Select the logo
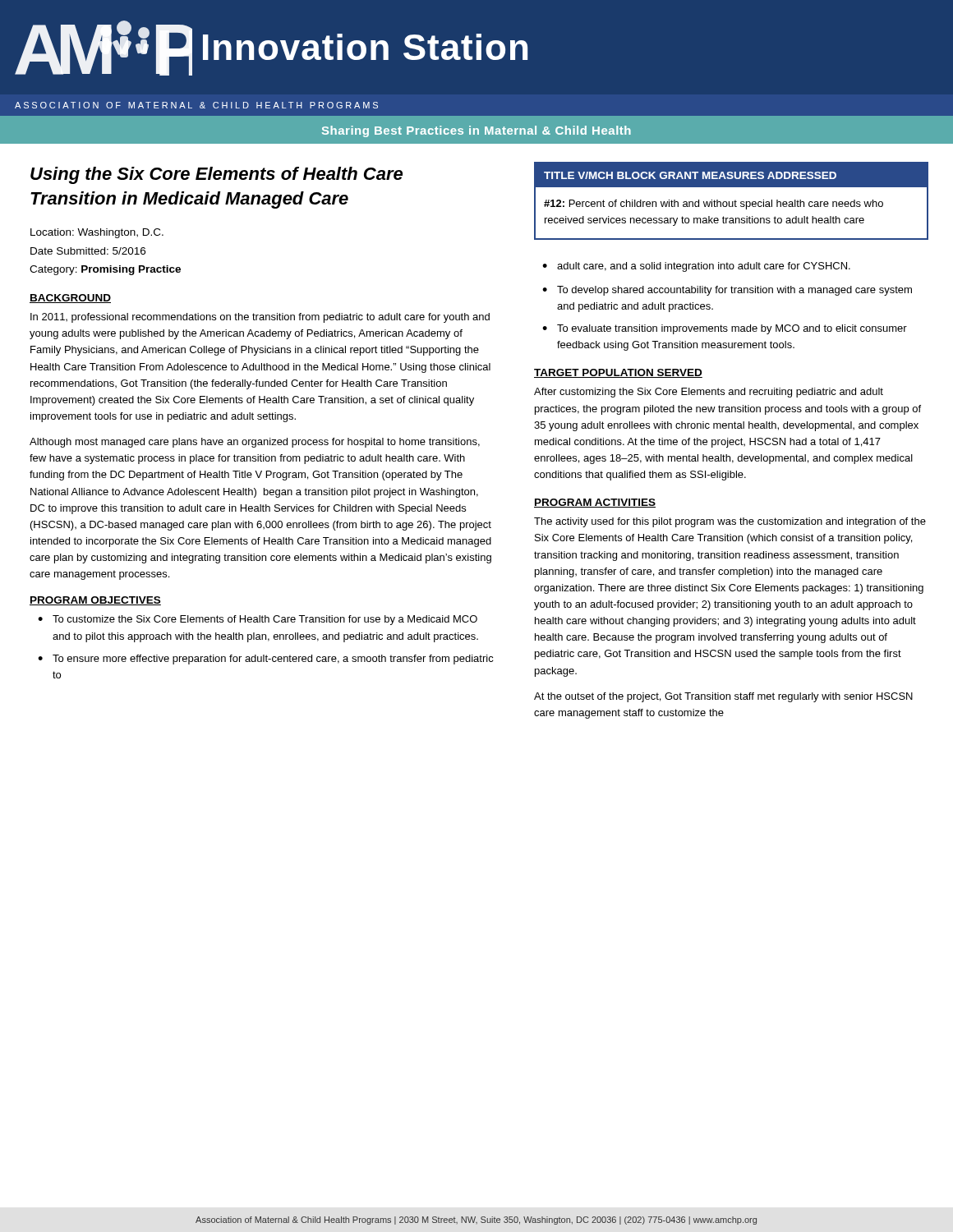The width and height of the screenshot is (953, 1232). coord(96,47)
